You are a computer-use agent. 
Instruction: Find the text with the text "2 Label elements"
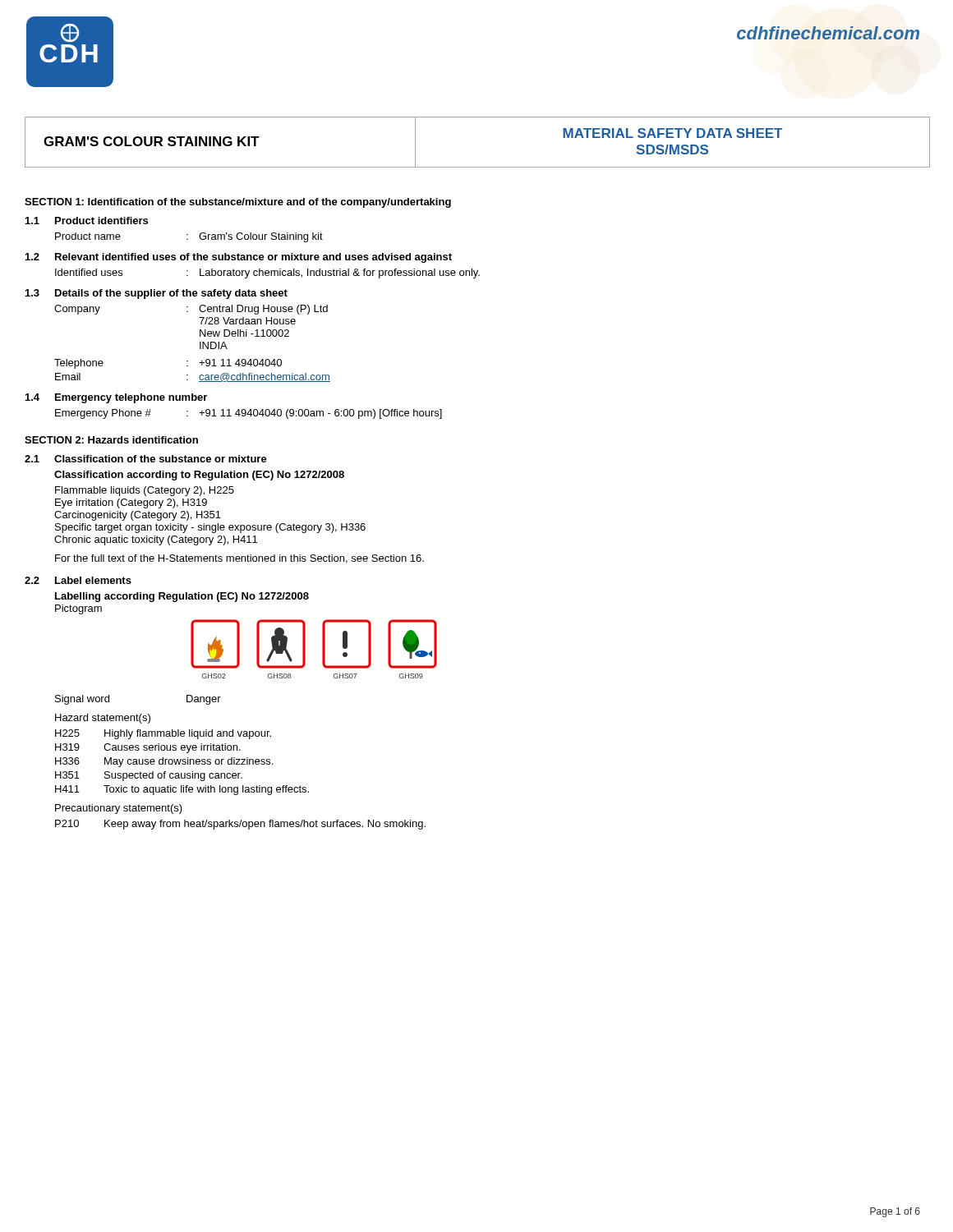tap(78, 580)
